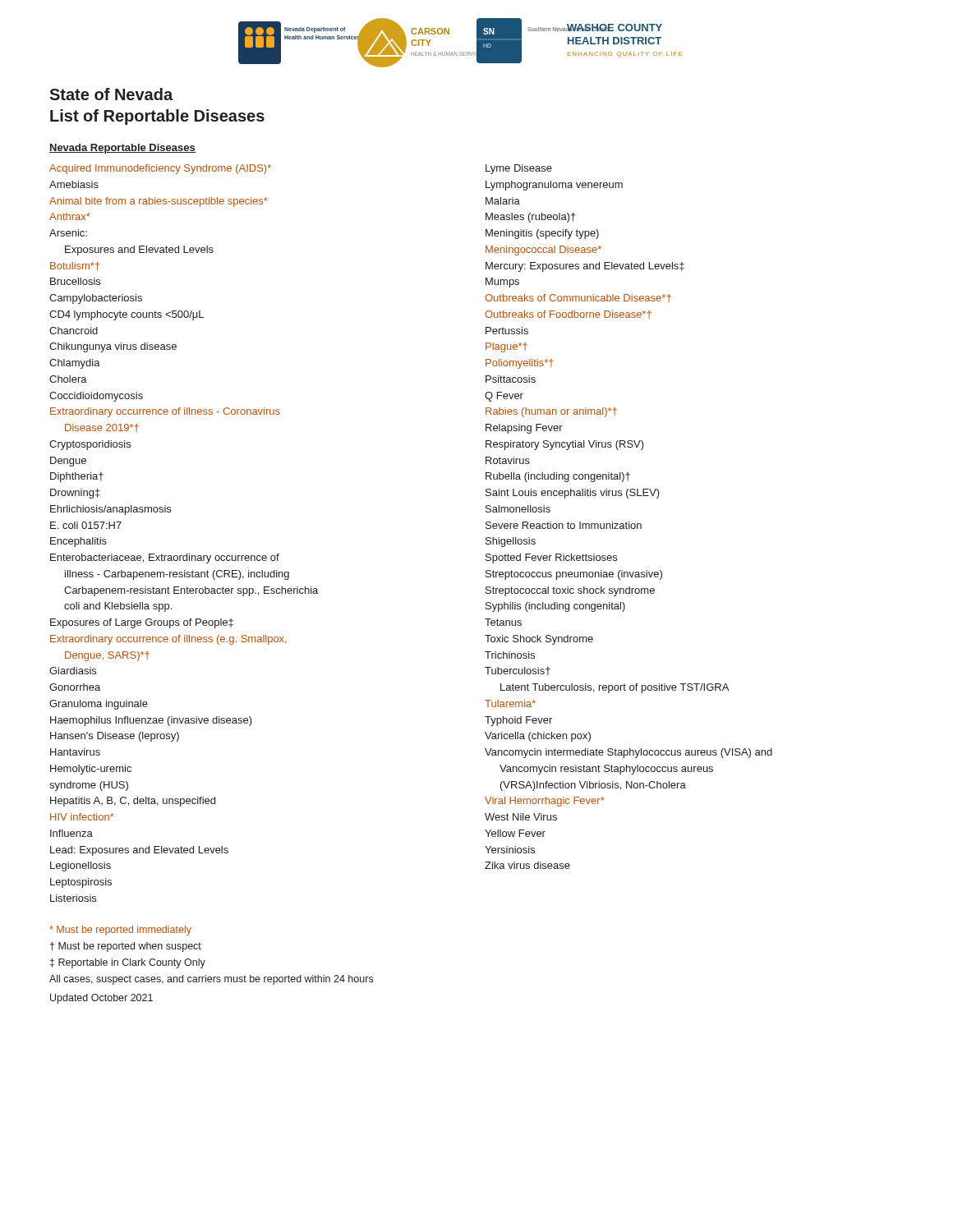Navigate to the element starting "Exposures of Large Groups of"

[142, 622]
